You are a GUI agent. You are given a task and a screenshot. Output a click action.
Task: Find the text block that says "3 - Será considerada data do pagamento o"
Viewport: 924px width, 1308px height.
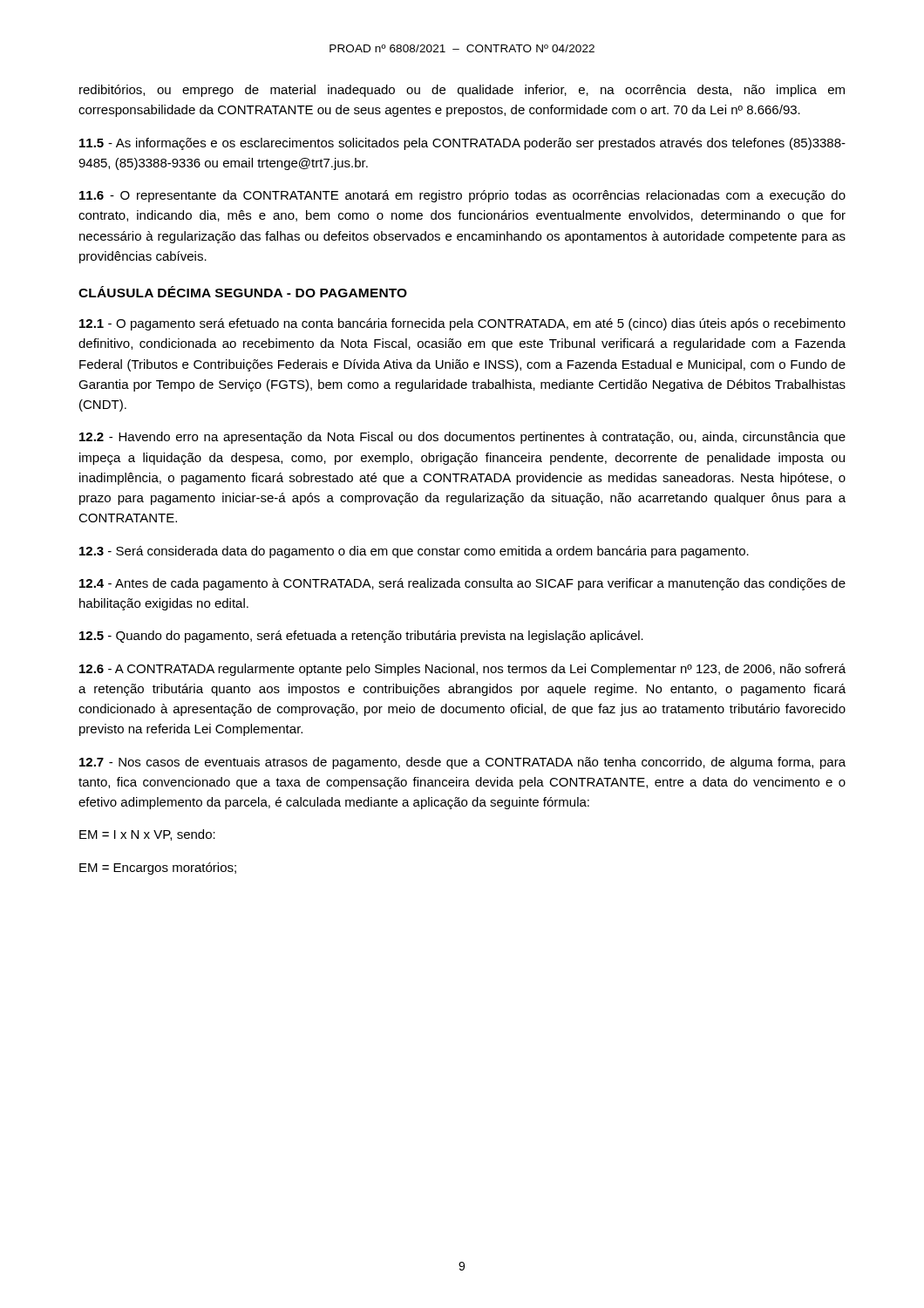click(x=462, y=550)
